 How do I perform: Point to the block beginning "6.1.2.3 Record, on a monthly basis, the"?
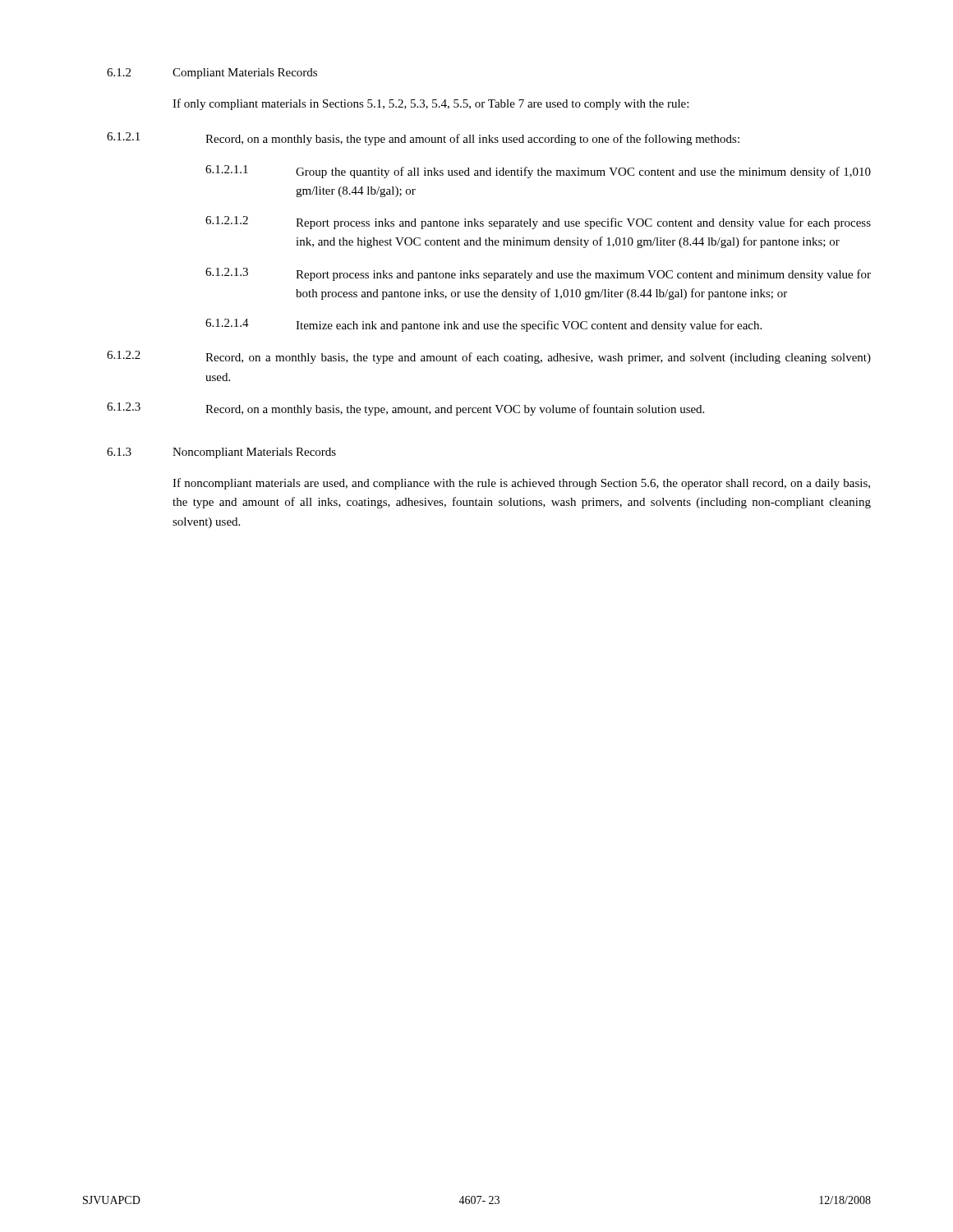click(489, 409)
